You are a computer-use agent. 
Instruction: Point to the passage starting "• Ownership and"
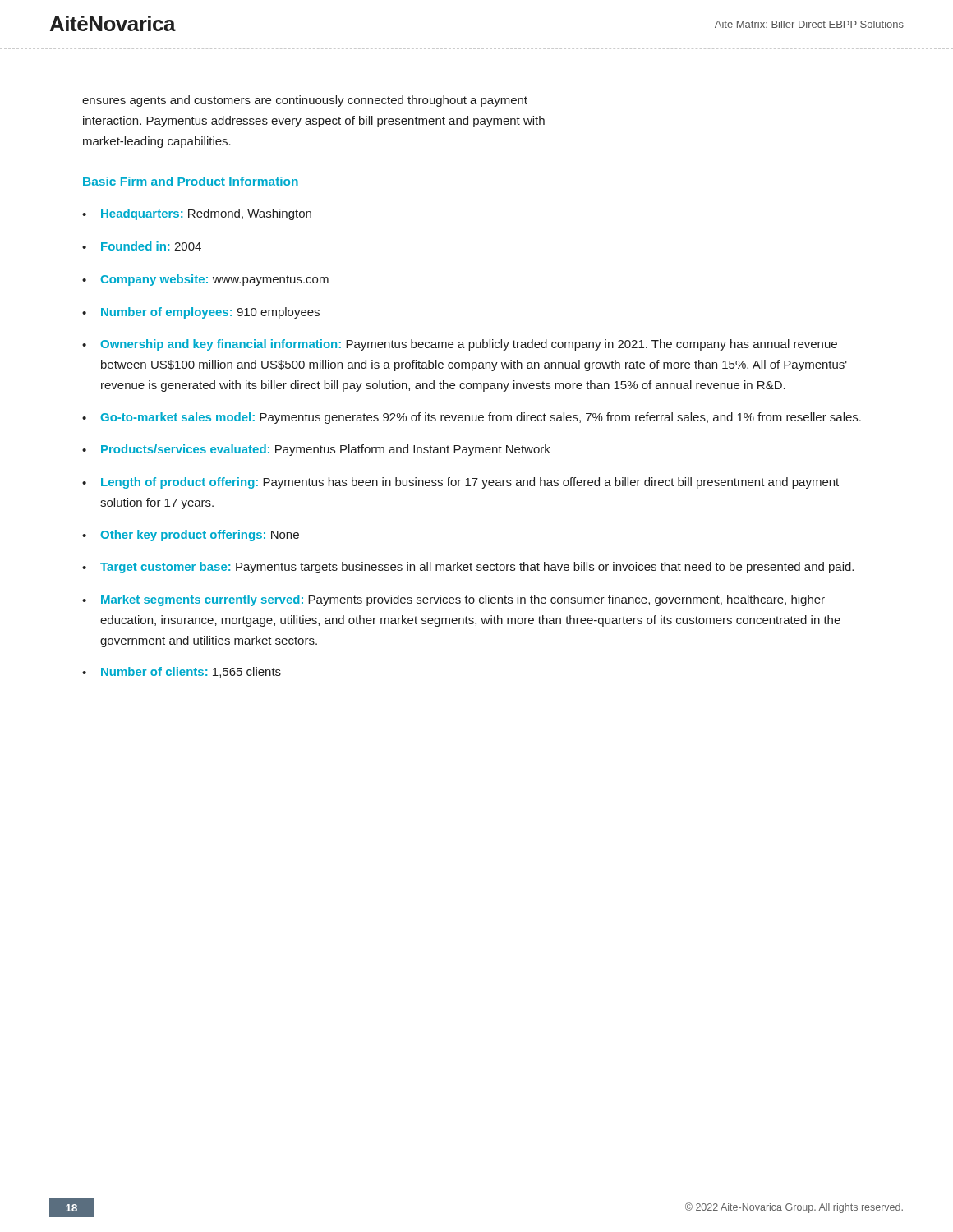click(x=476, y=365)
